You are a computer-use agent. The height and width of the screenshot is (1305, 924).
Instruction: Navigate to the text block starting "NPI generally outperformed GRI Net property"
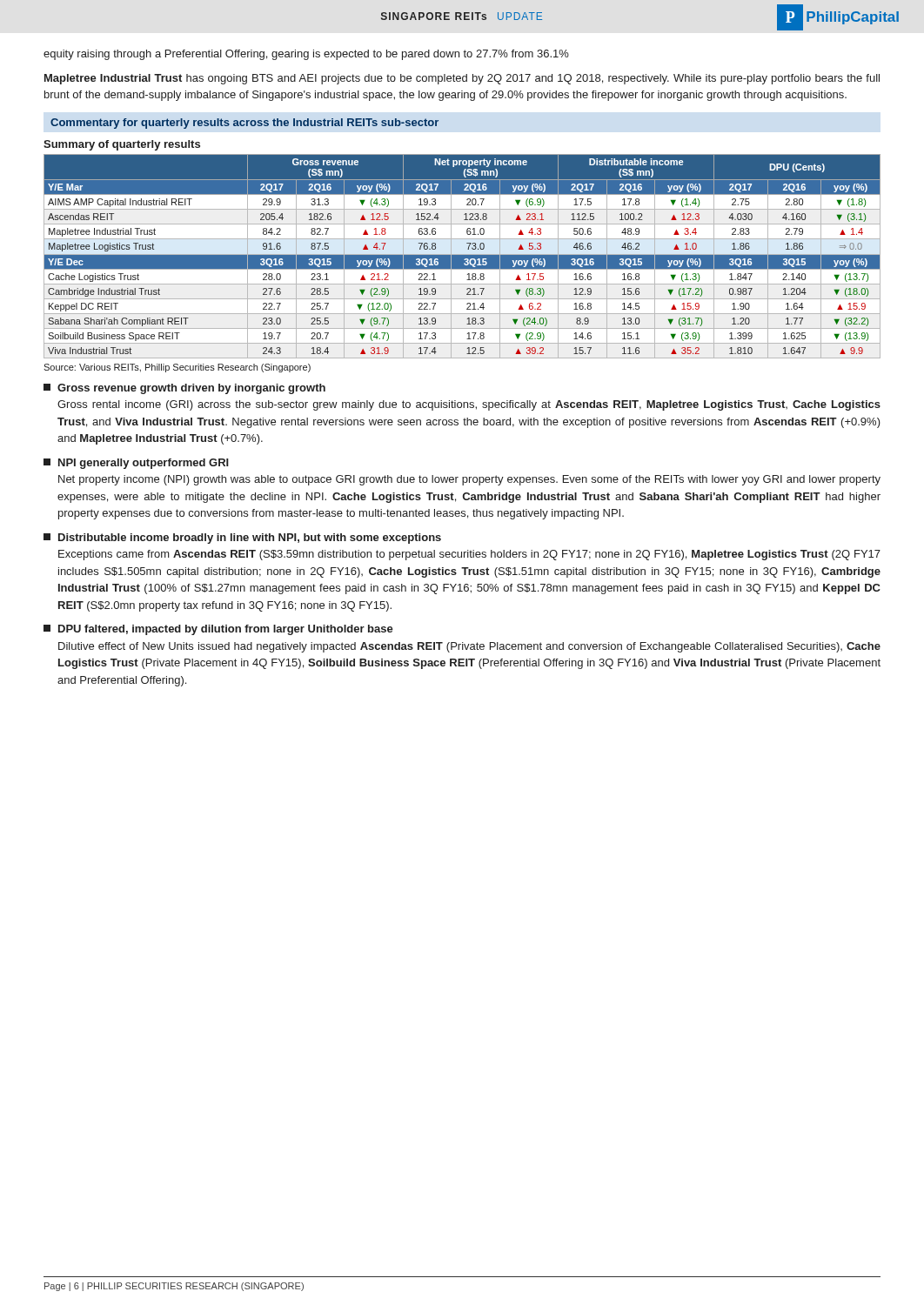(462, 488)
